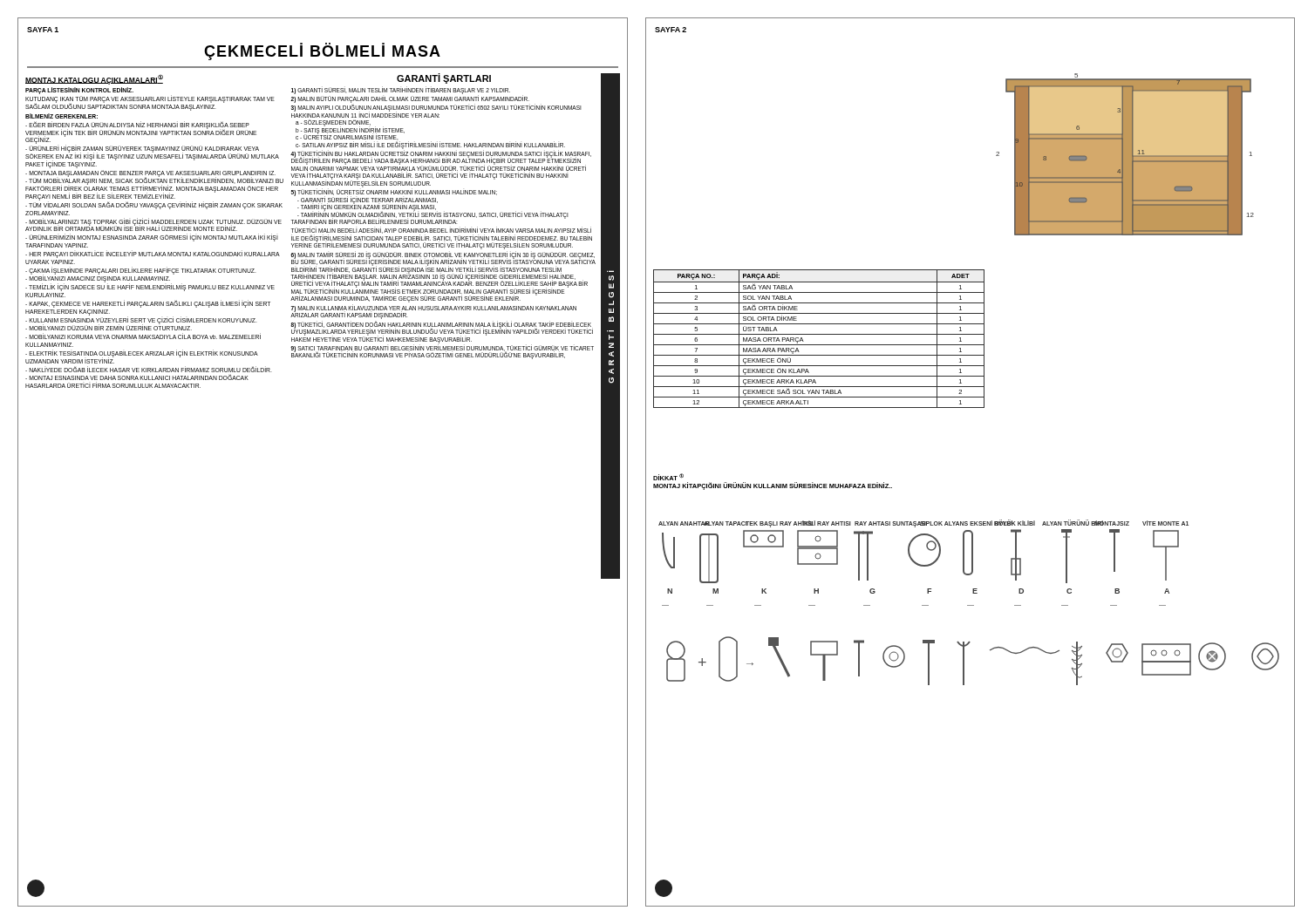Find the region starting "7) MALIN KULLANMA KİLAVUZUNDA YER ALAN HUSUSLARA AYKIRI"

434,312
